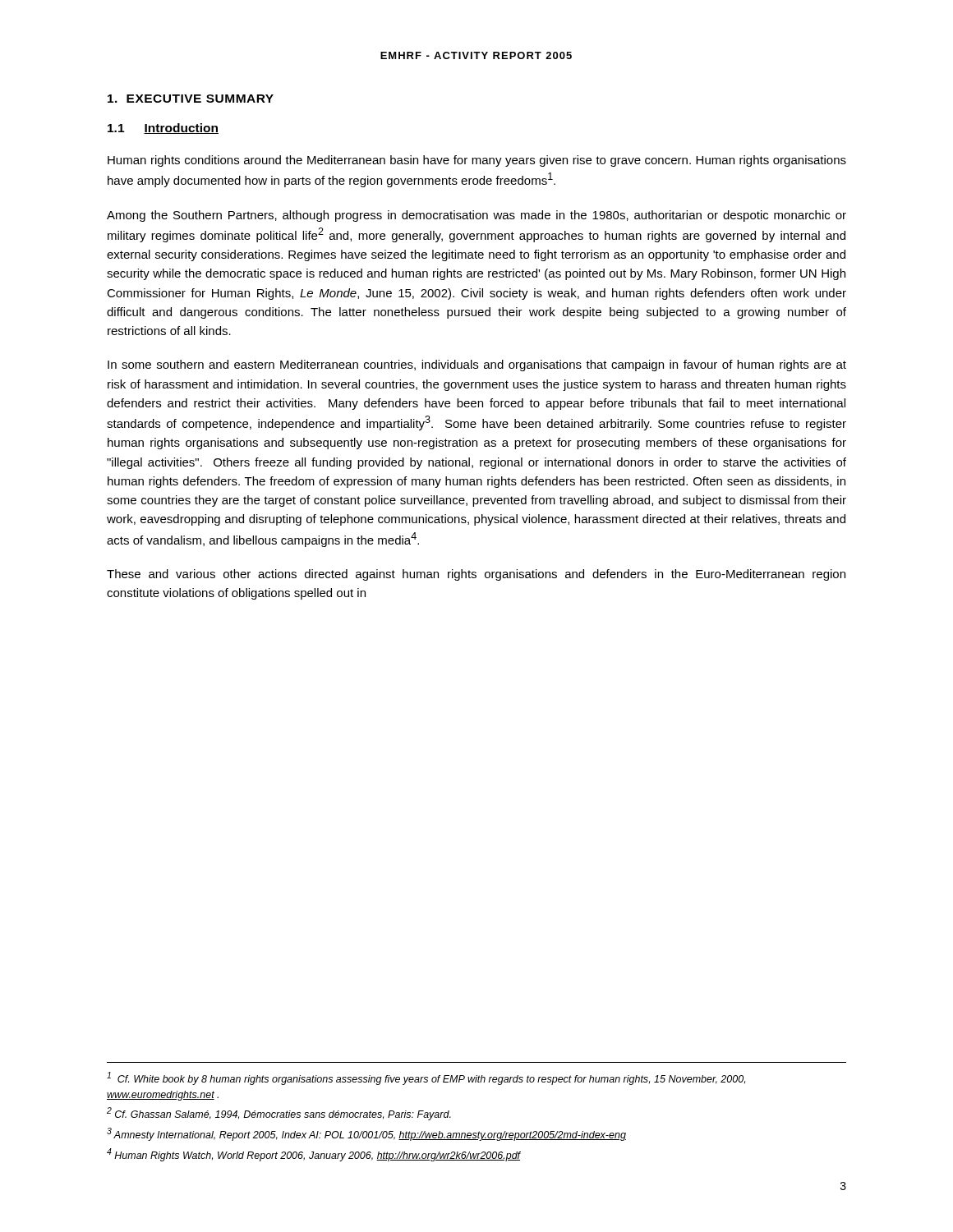Select the text block with the text "Human rights conditions around the Mediterranean basin"
This screenshot has height=1232, width=953.
476,170
